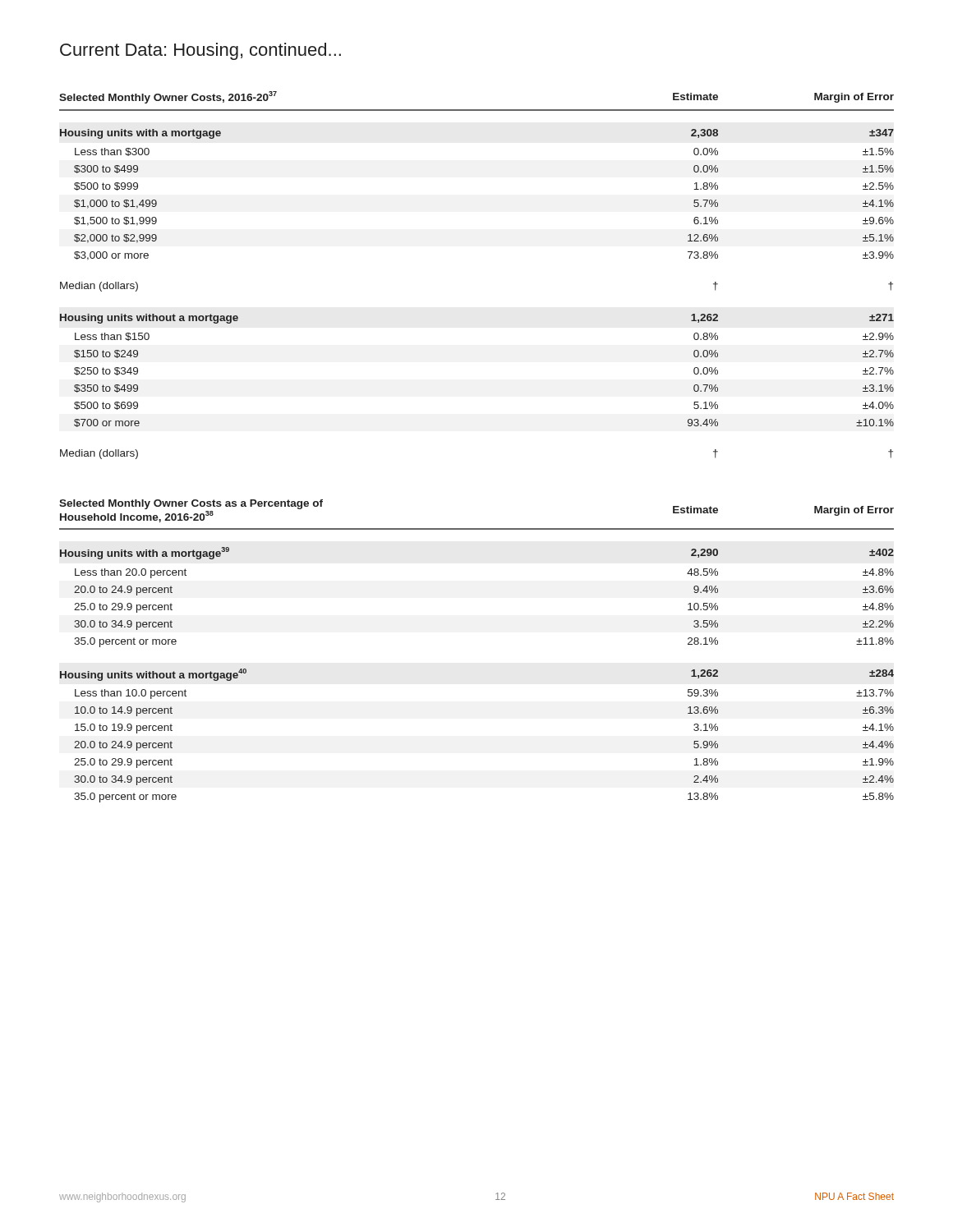Locate the table with the text "30.0 to 34.9"

[x=476, y=648]
